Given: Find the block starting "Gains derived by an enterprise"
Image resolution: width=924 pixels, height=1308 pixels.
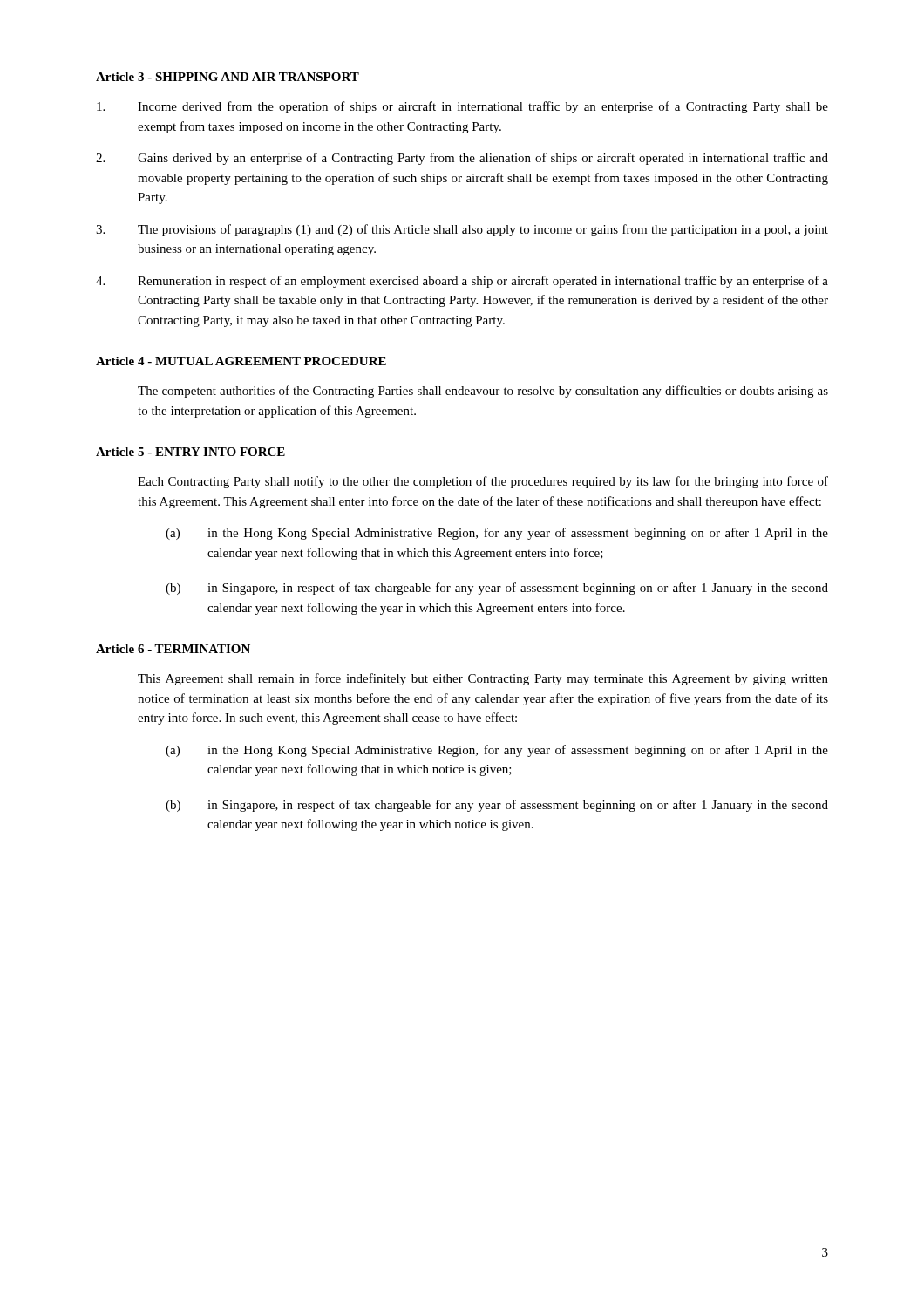Looking at the screenshot, I should coord(462,178).
